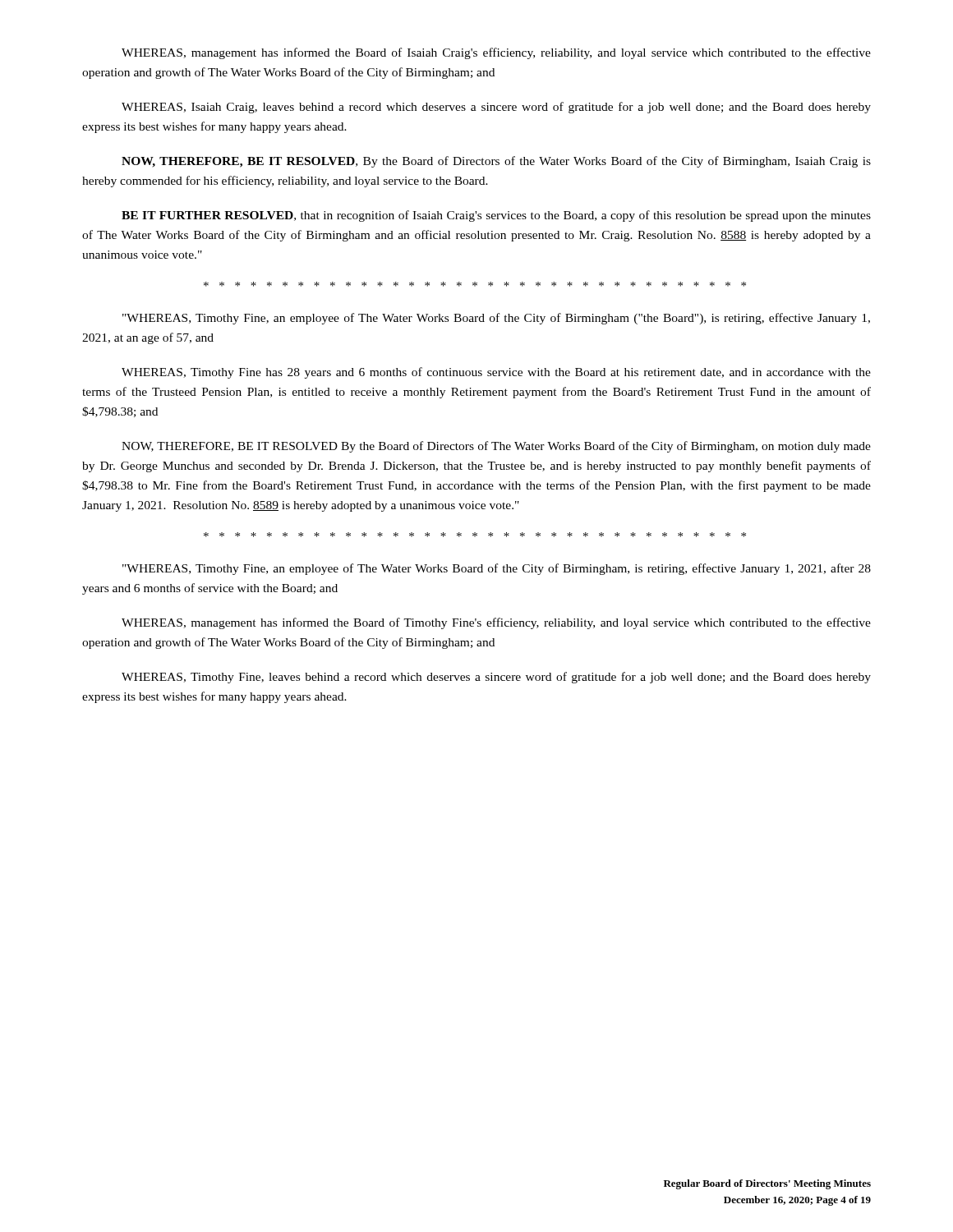Select the region starting "NOW, THEREFORE, BE IT RESOLVED By"
Viewport: 953px width, 1232px height.
pyautogui.click(x=476, y=475)
